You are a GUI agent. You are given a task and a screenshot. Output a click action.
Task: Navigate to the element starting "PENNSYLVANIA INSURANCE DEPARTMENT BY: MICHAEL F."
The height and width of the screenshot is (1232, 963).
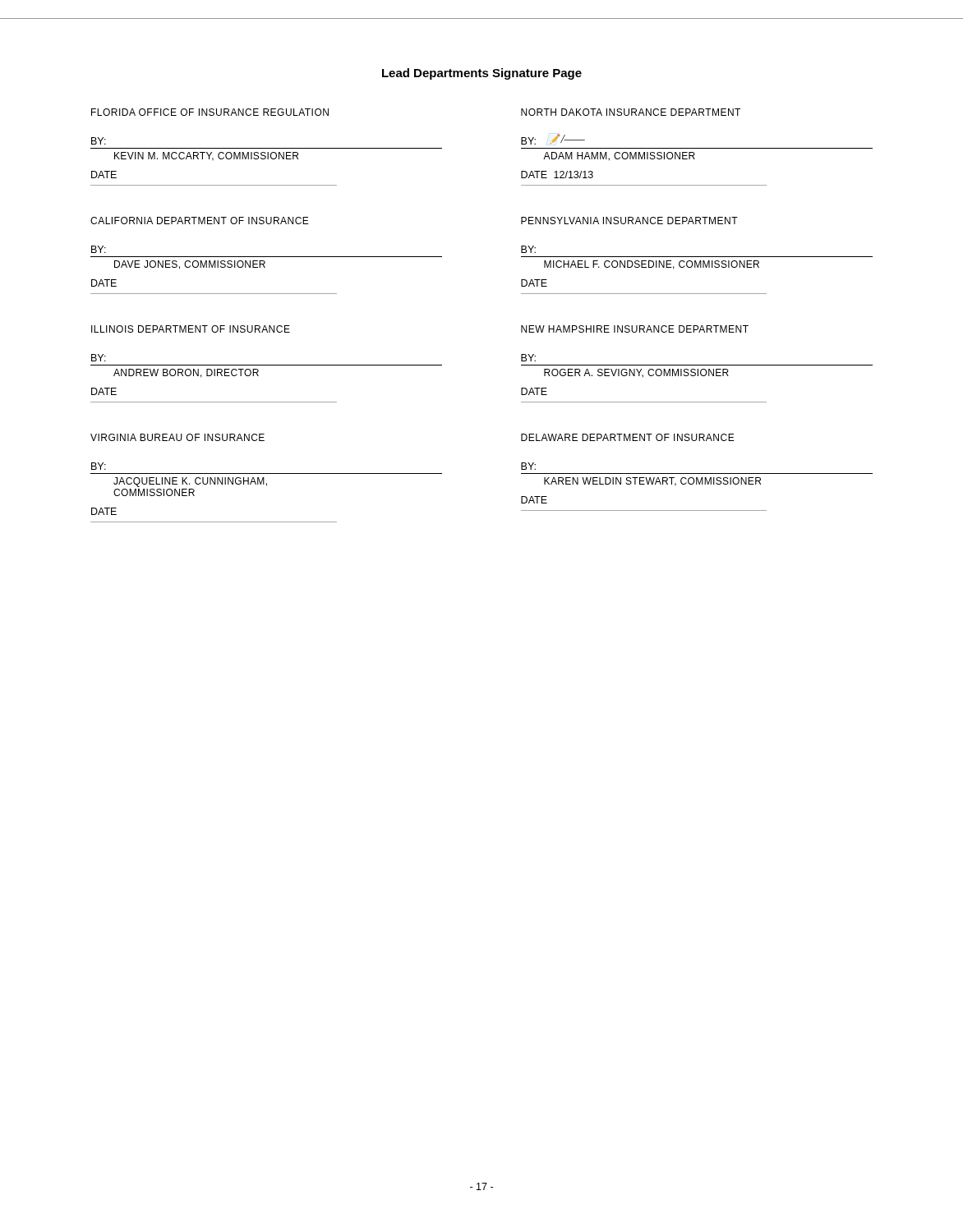pos(697,255)
